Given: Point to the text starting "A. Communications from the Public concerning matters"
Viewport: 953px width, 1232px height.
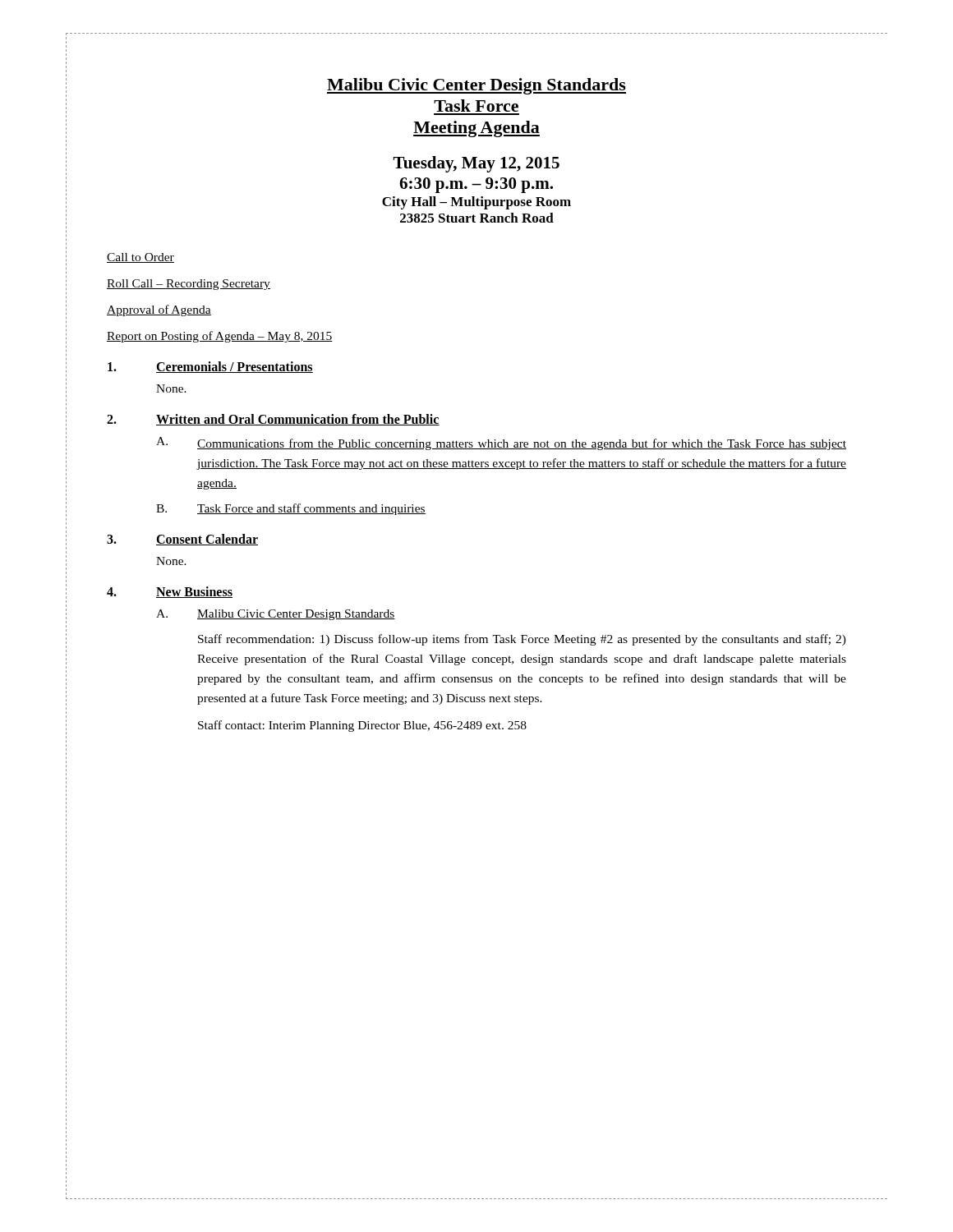Looking at the screenshot, I should (x=501, y=463).
